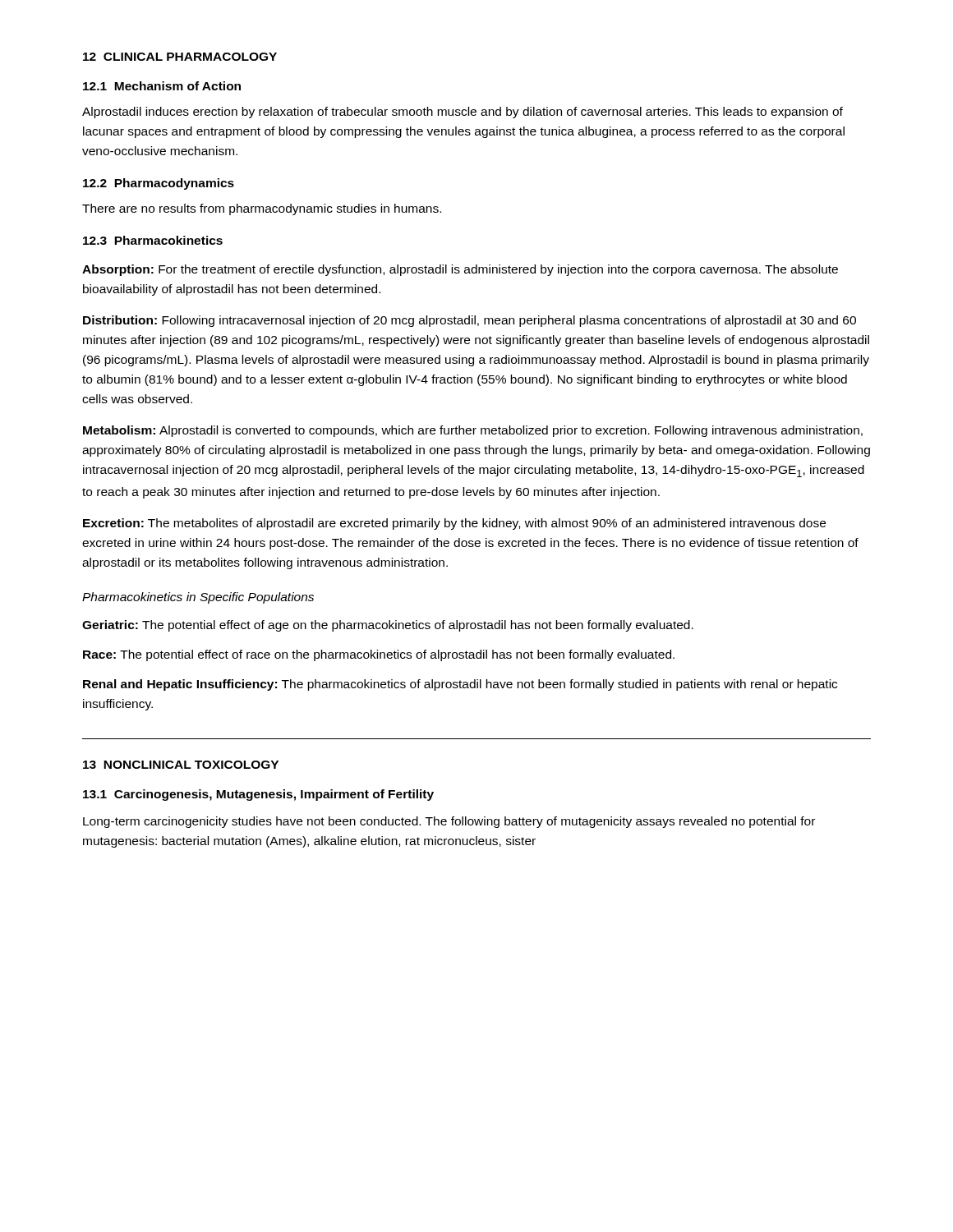This screenshot has height=1232, width=953.
Task: Select the text that says "Pharmacokinetics in Specific Populations"
Action: (198, 597)
